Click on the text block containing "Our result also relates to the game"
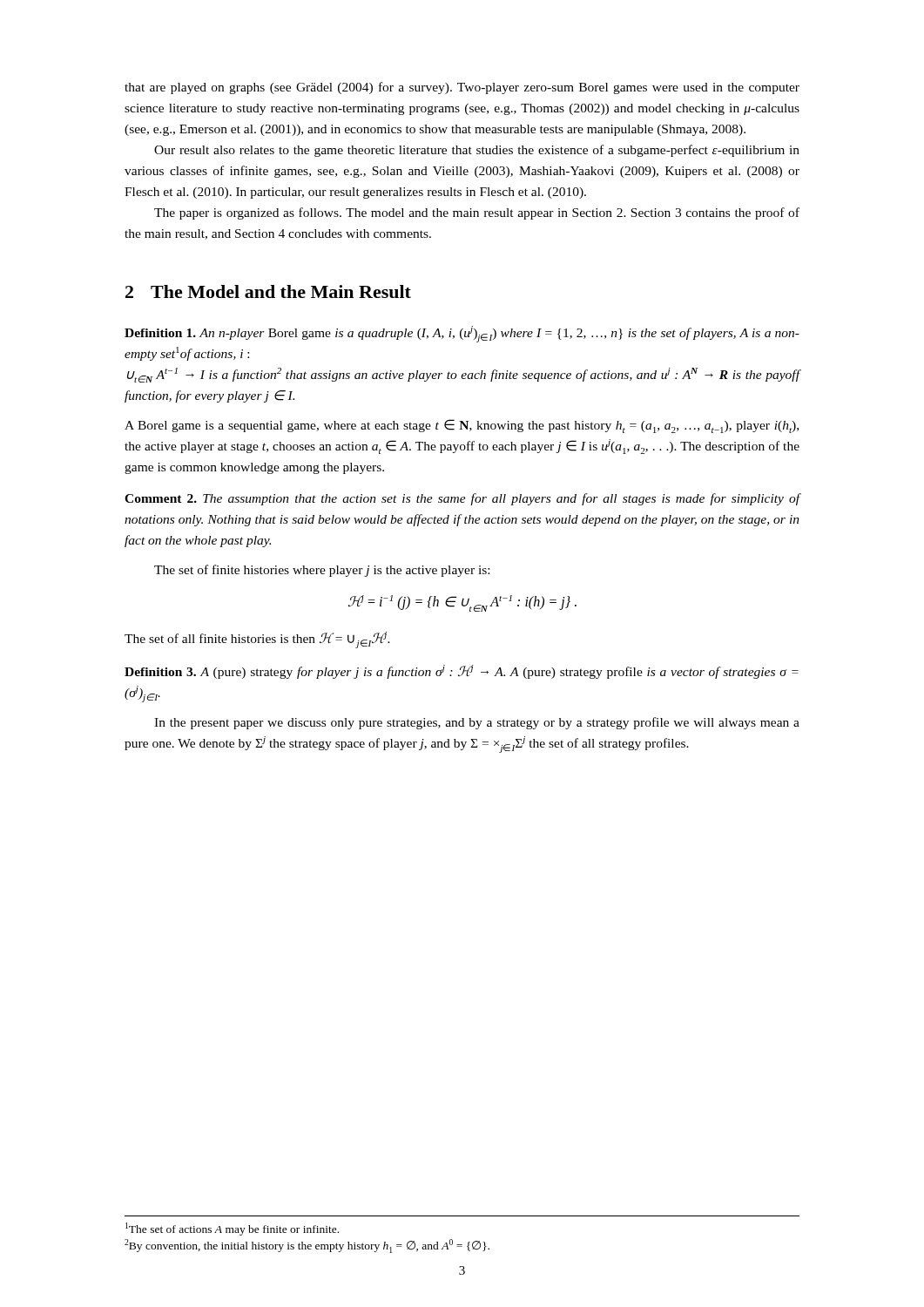 click(x=462, y=171)
